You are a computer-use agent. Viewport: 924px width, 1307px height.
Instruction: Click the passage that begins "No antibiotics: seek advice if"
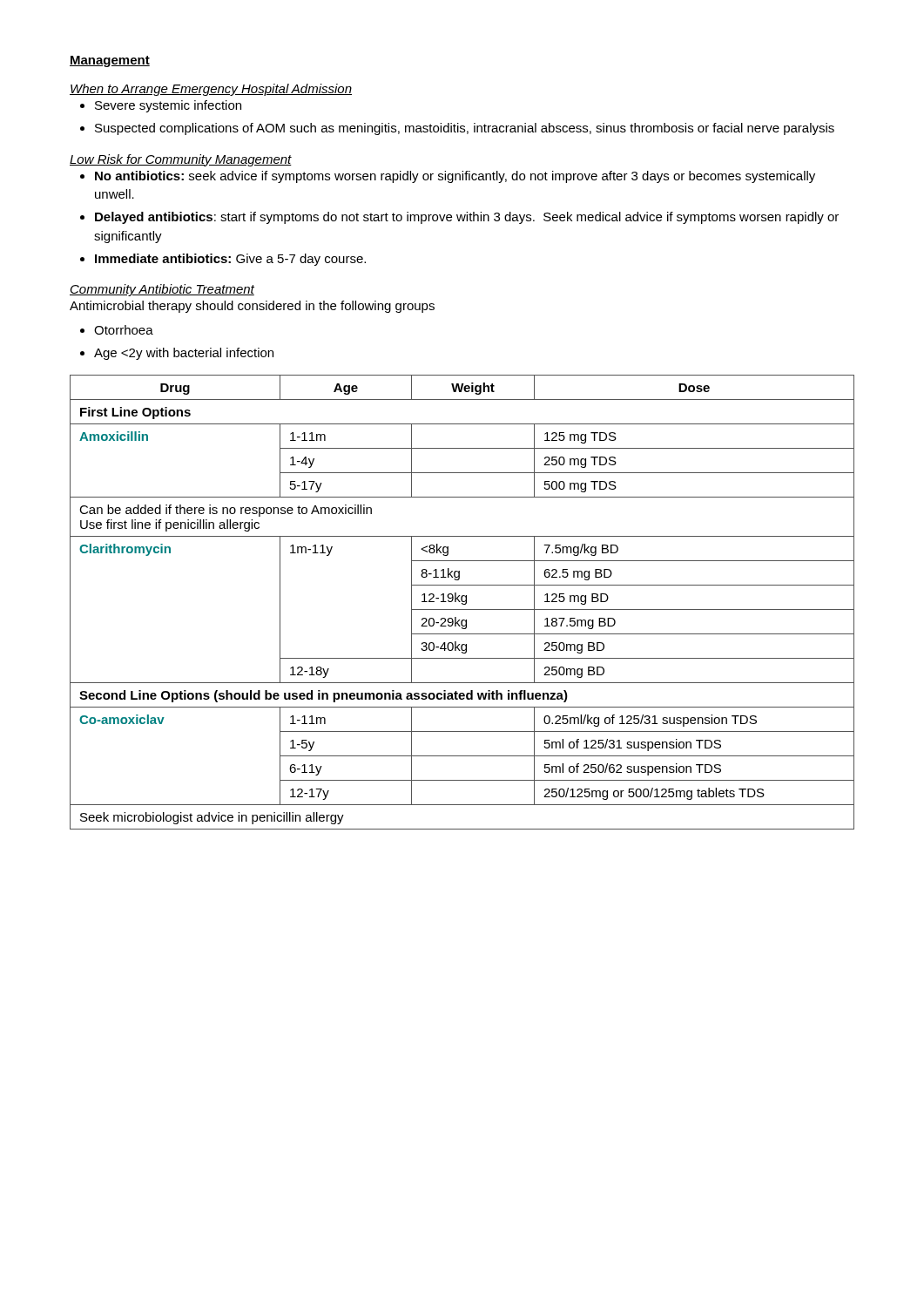tap(455, 185)
